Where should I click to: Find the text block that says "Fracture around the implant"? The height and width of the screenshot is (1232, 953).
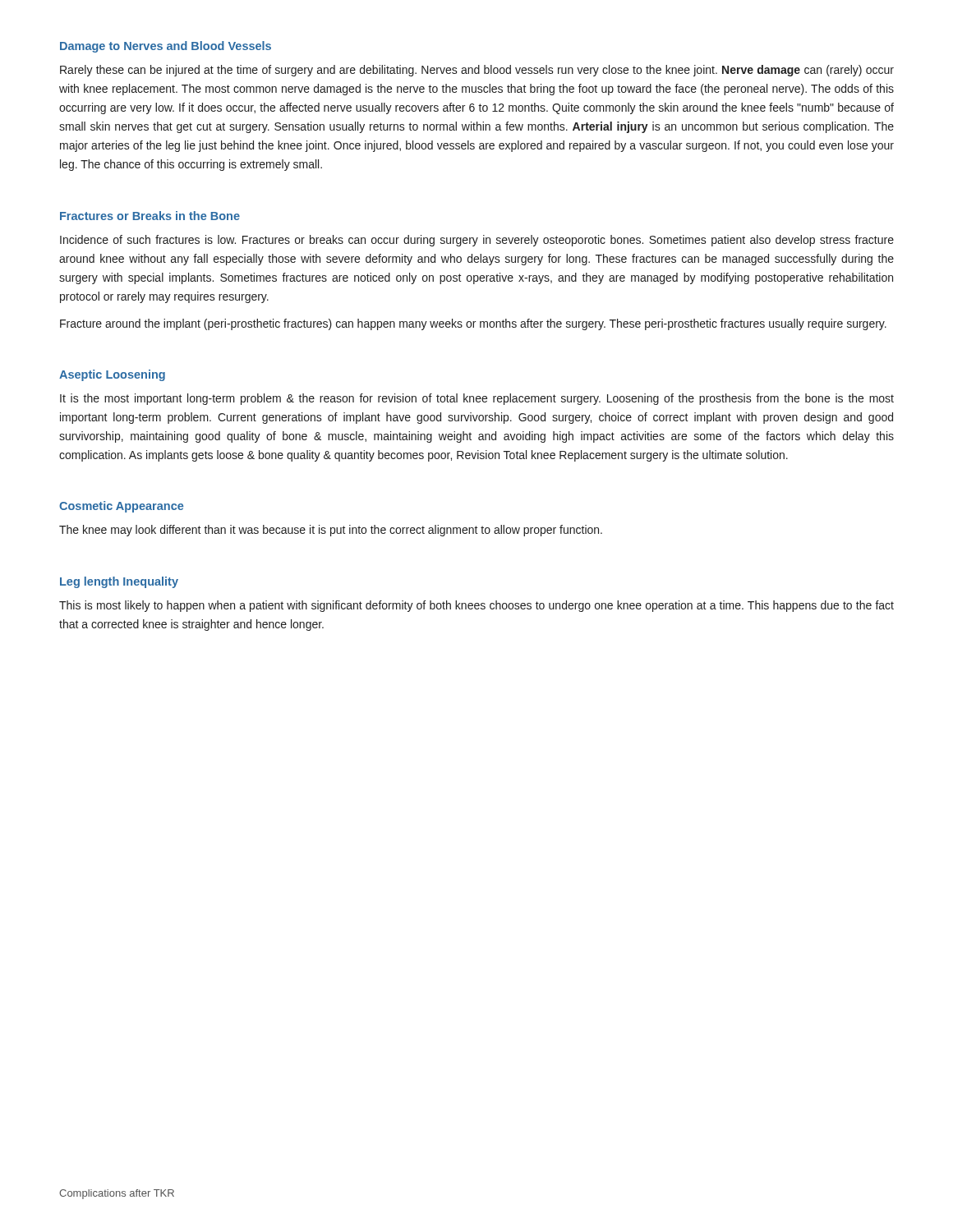click(x=473, y=324)
